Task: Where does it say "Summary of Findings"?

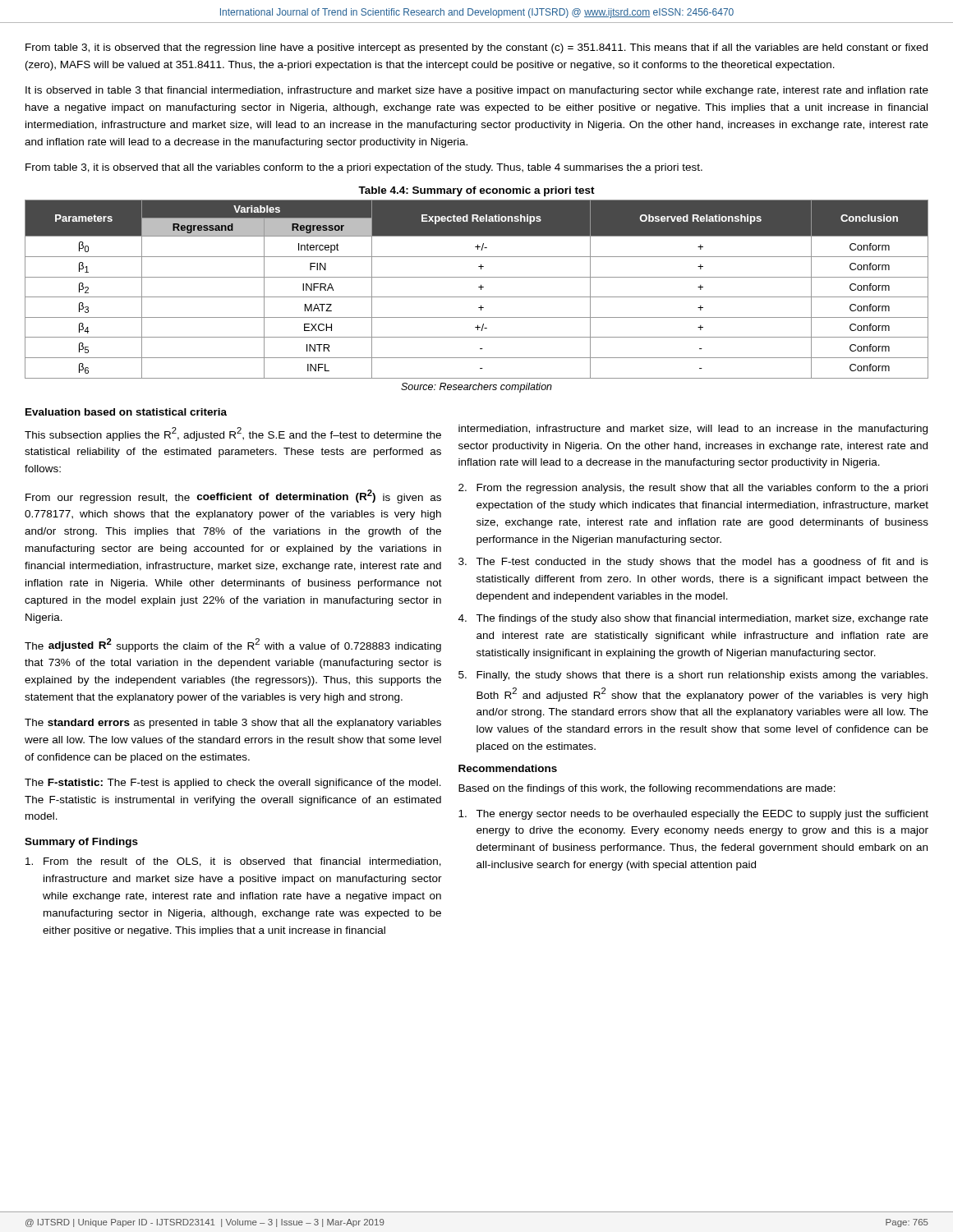Action: (81, 842)
